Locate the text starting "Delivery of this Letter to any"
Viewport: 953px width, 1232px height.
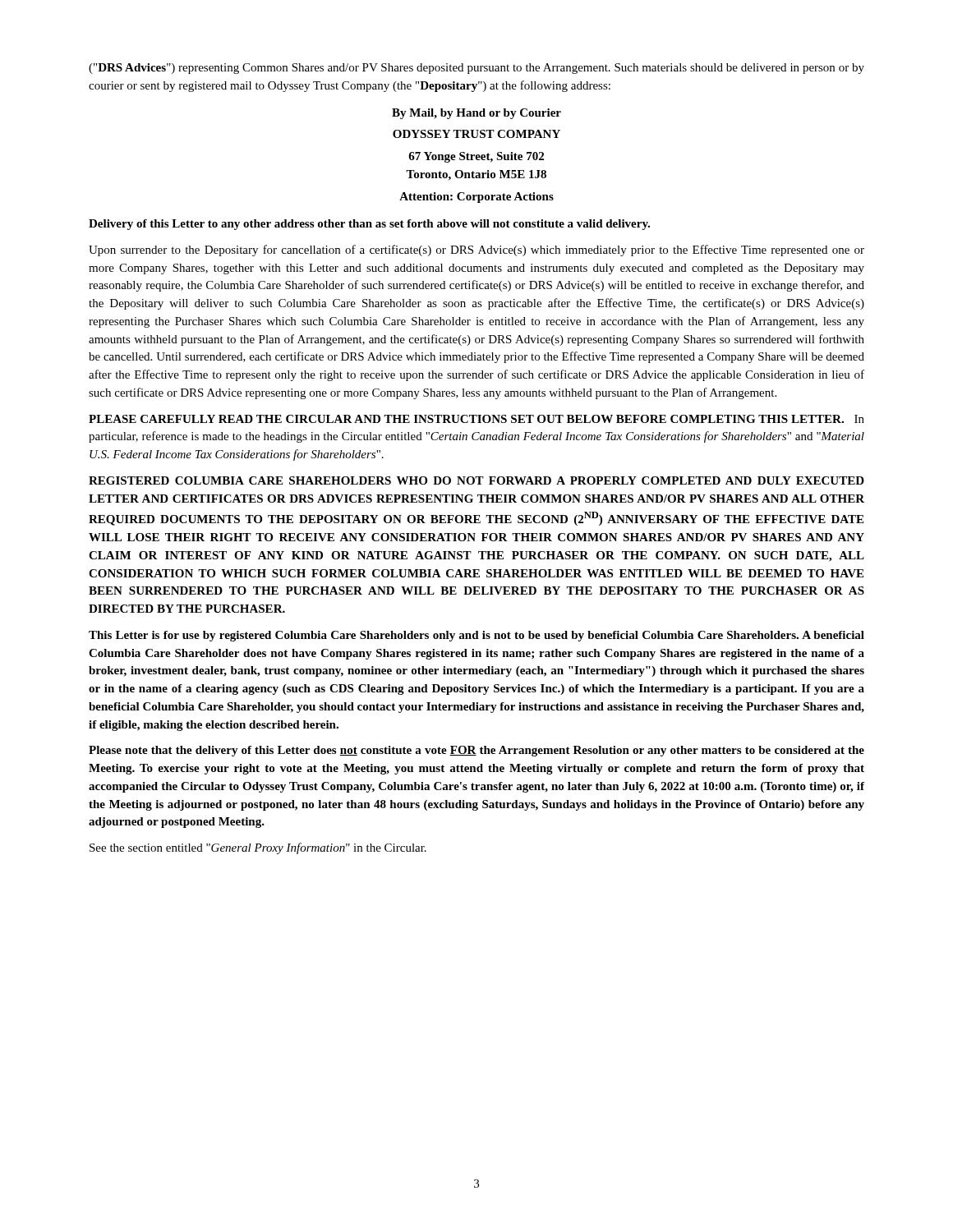point(370,223)
